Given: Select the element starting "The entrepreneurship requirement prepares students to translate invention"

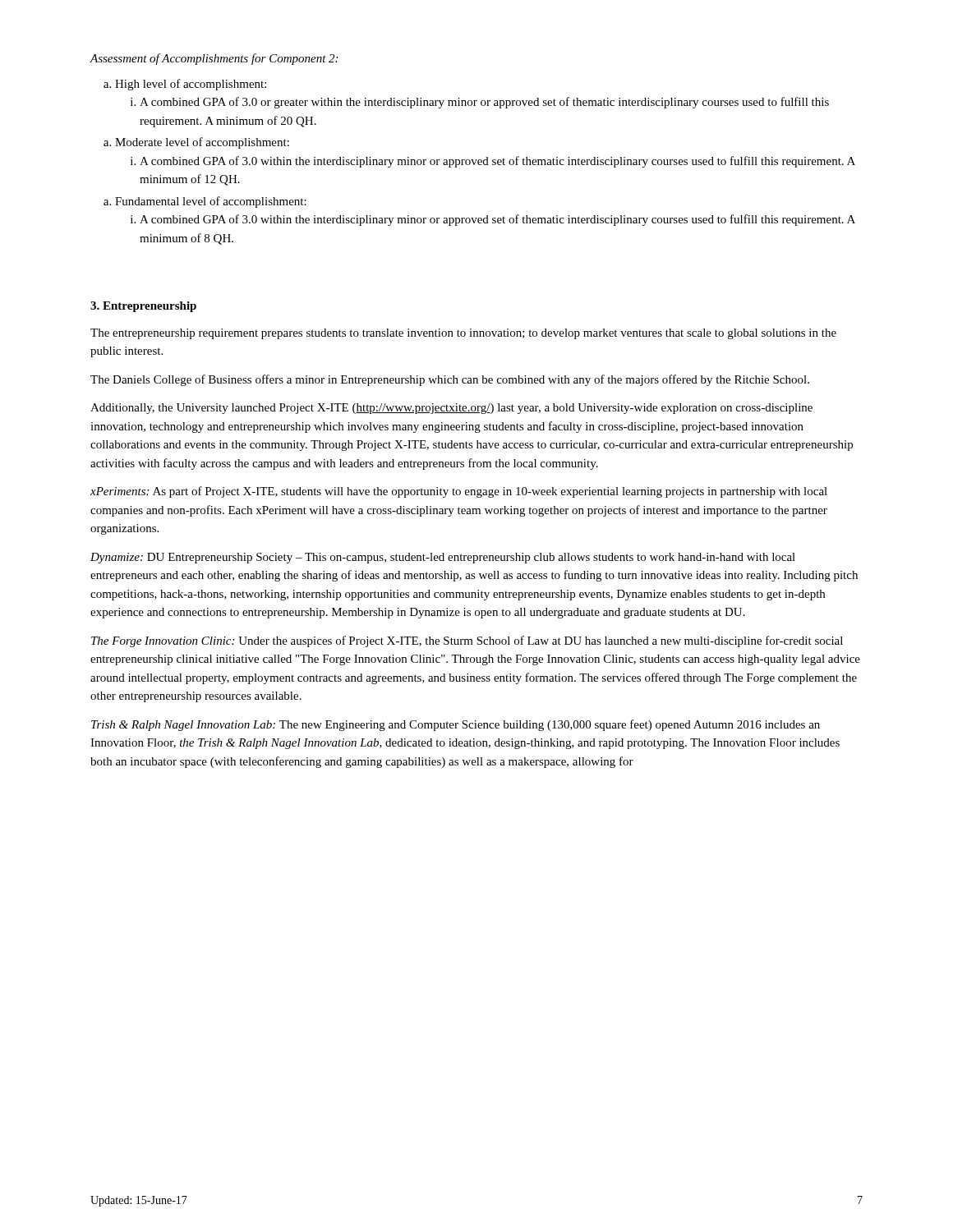Looking at the screenshot, I should coord(476,342).
